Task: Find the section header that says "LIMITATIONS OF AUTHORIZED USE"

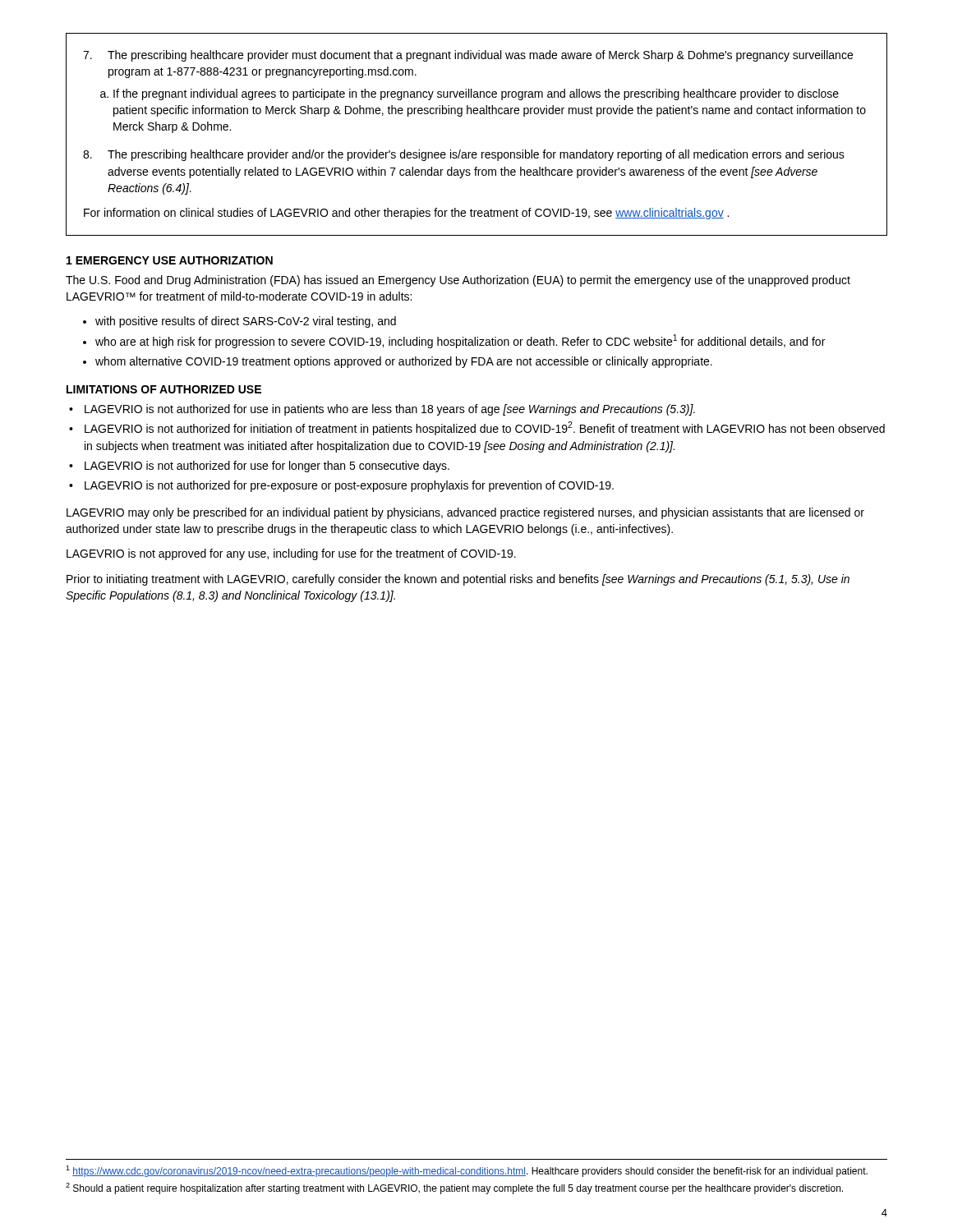Action: pos(164,389)
